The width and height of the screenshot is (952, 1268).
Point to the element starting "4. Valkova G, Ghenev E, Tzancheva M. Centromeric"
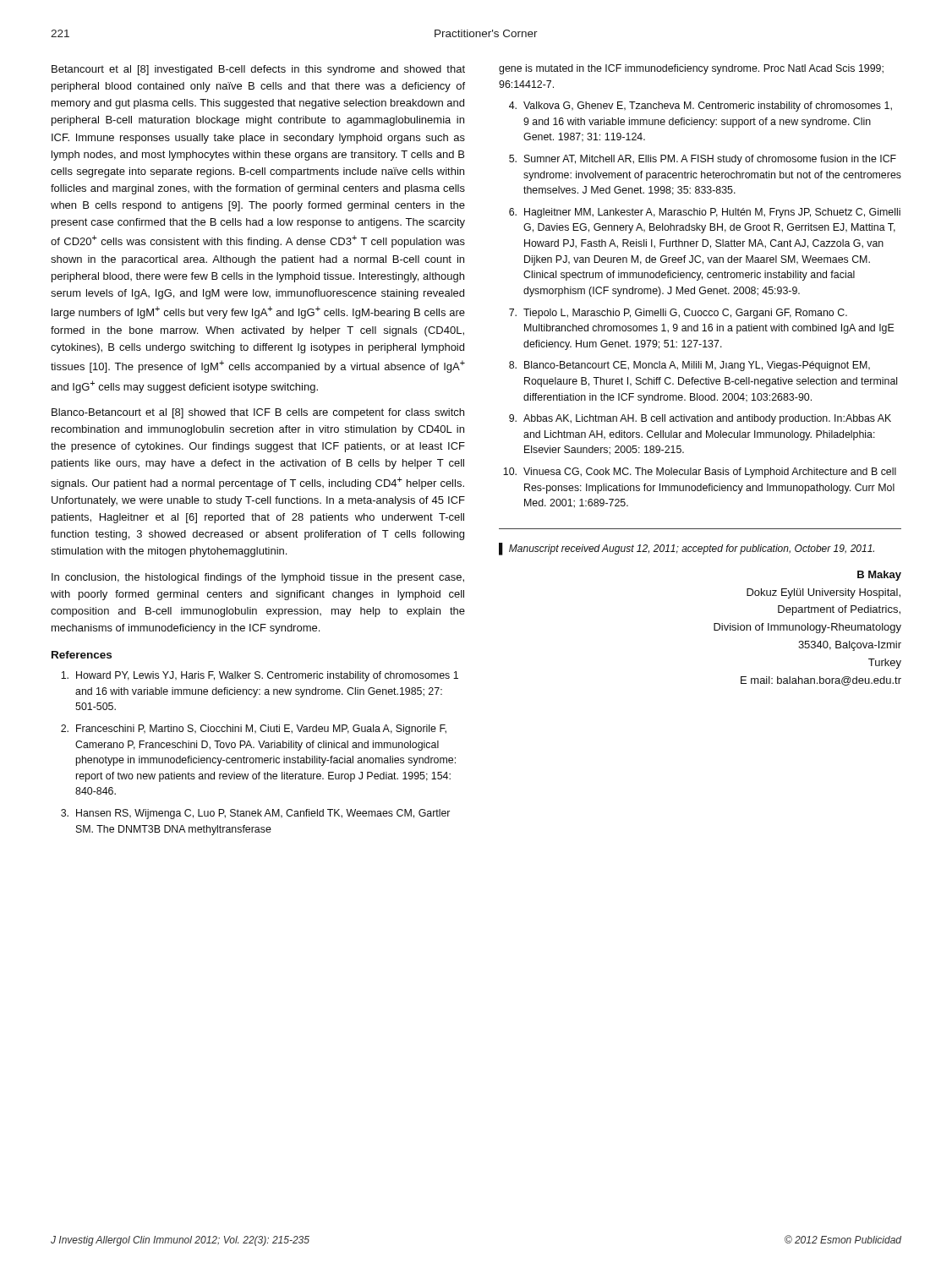[700, 122]
